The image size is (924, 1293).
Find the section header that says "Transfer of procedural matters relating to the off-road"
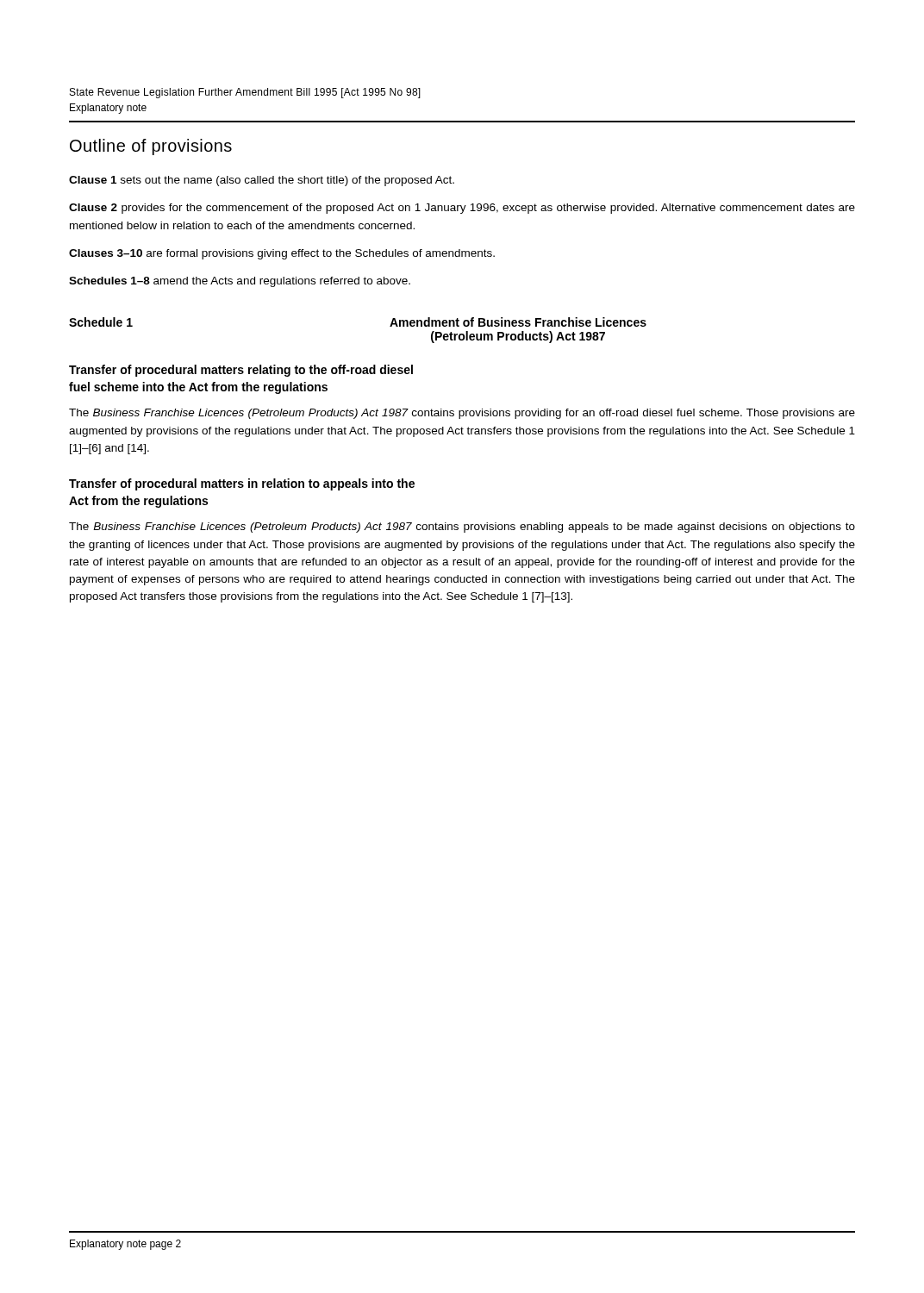[241, 378]
